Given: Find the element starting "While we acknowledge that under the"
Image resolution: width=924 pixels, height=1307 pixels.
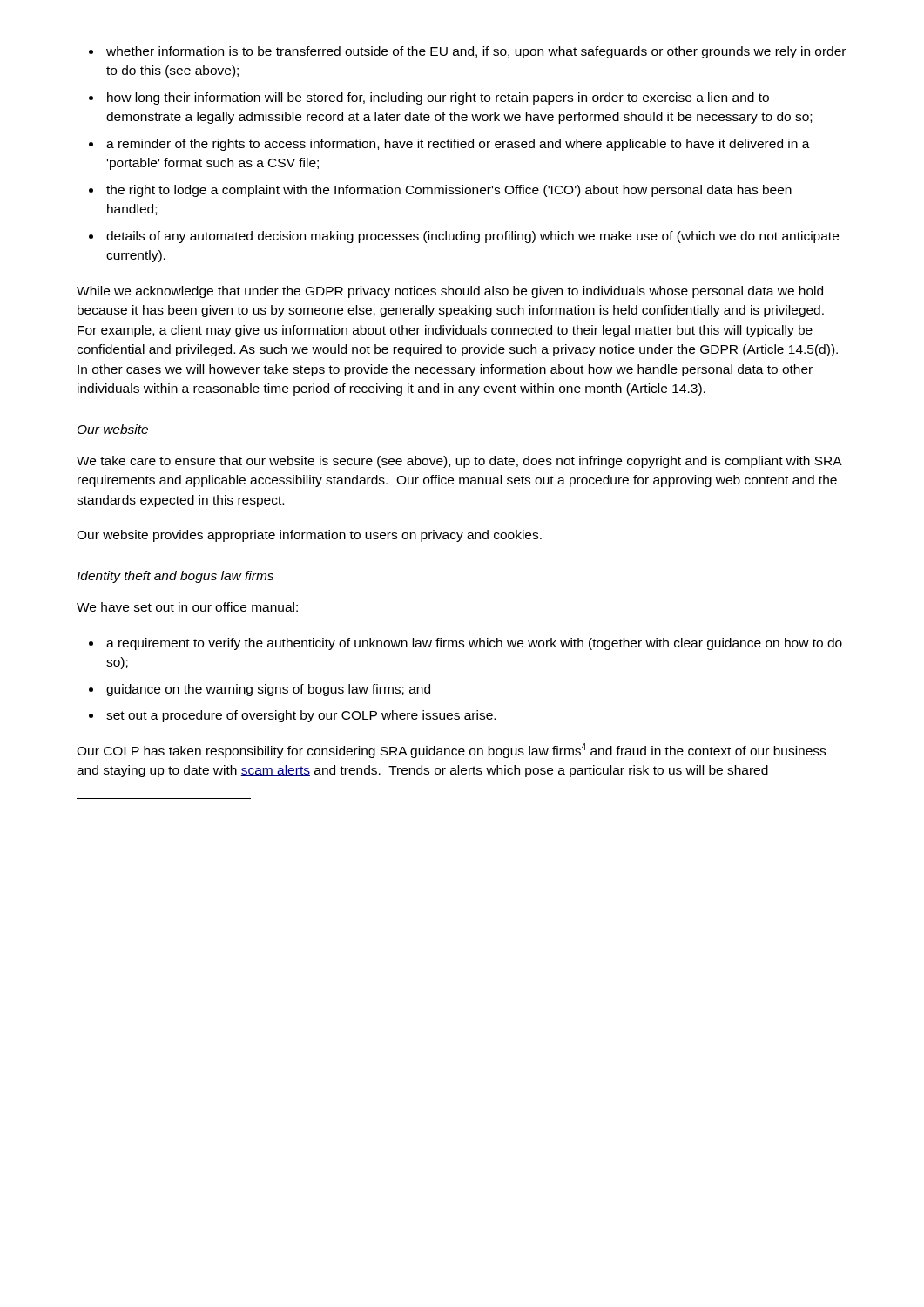Looking at the screenshot, I should [460, 339].
